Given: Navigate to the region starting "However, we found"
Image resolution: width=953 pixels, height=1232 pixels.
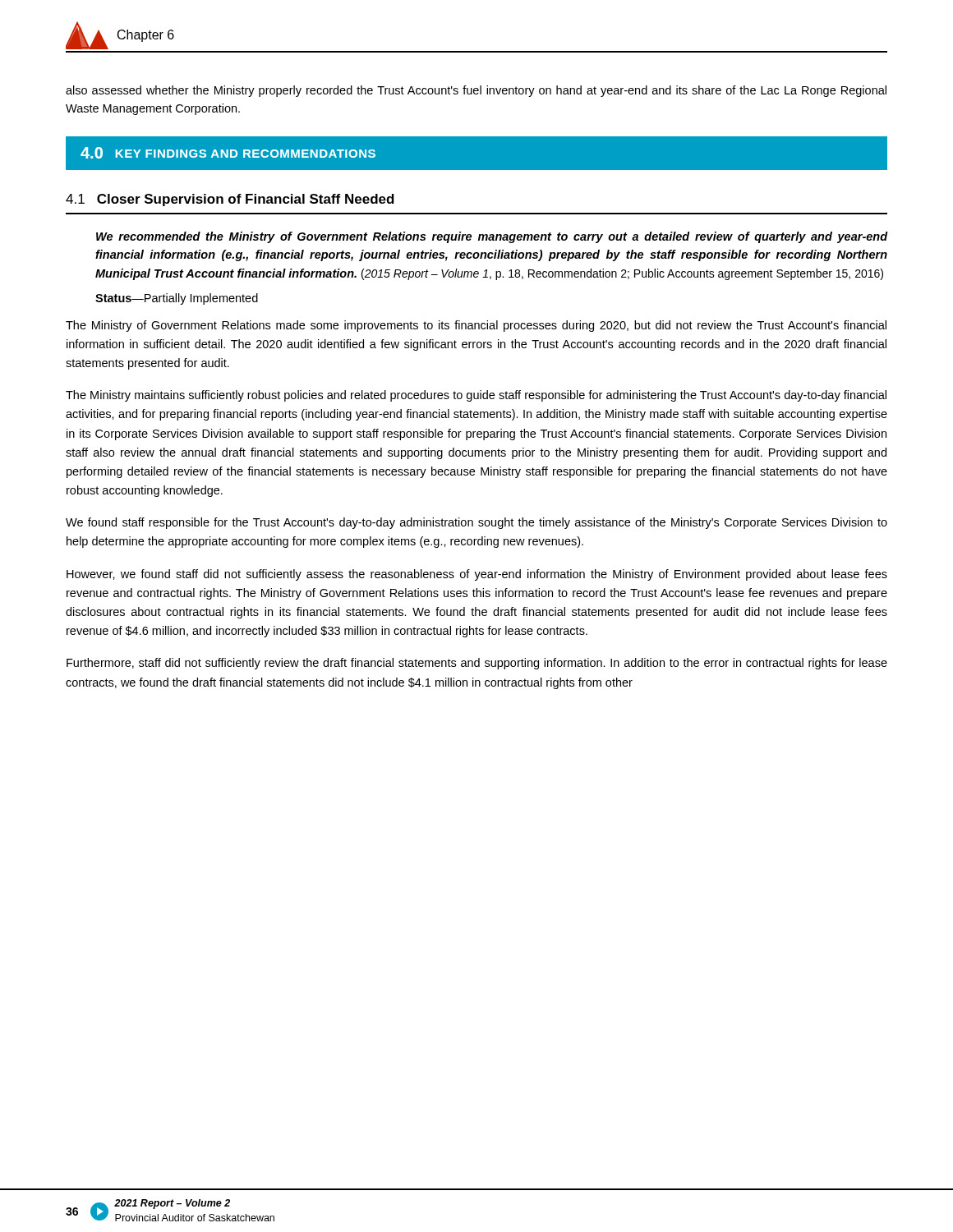Looking at the screenshot, I should 476,602.
